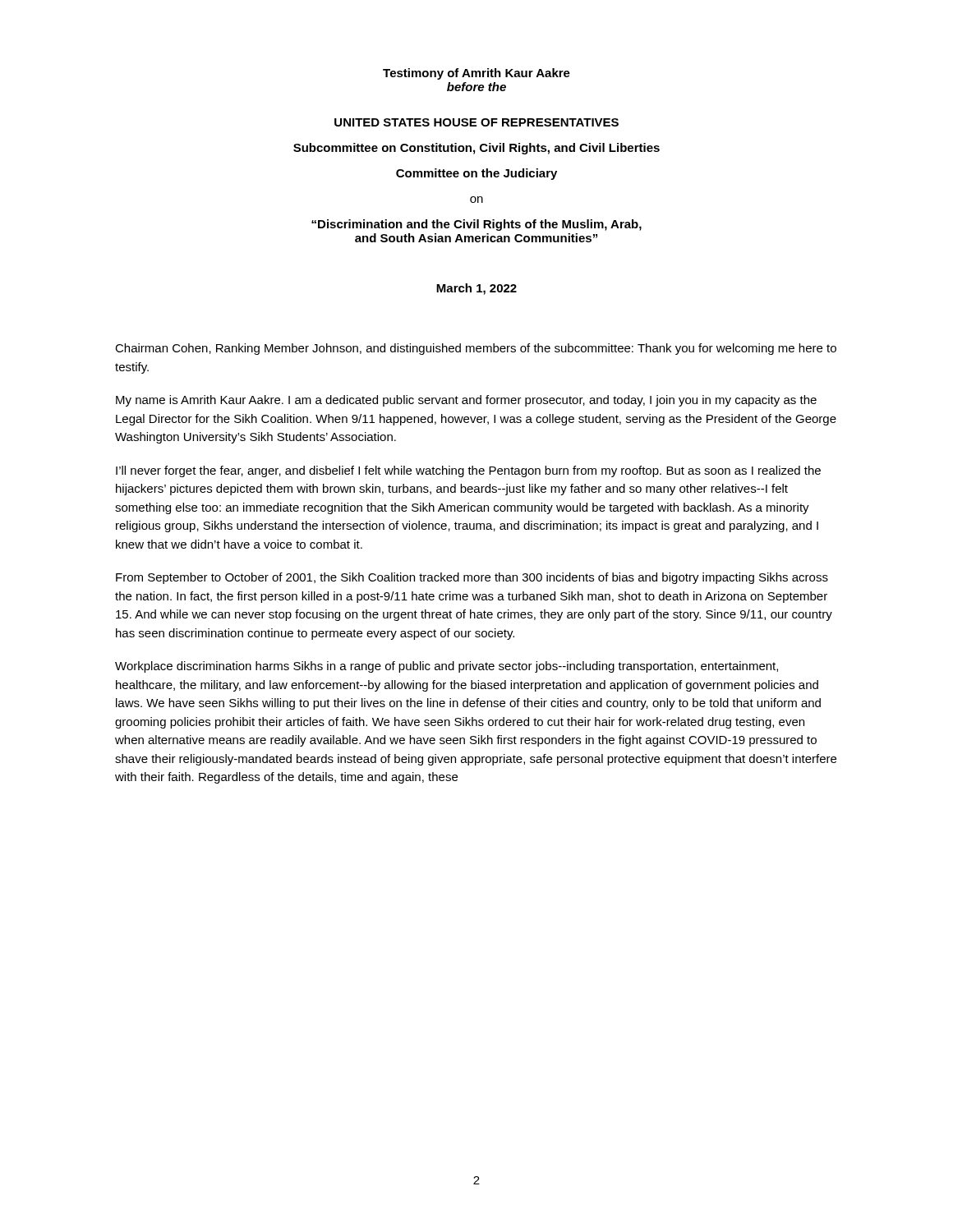
Task: Find the passage starting "Subcommittee on Constitution,"
Action: 476,147
